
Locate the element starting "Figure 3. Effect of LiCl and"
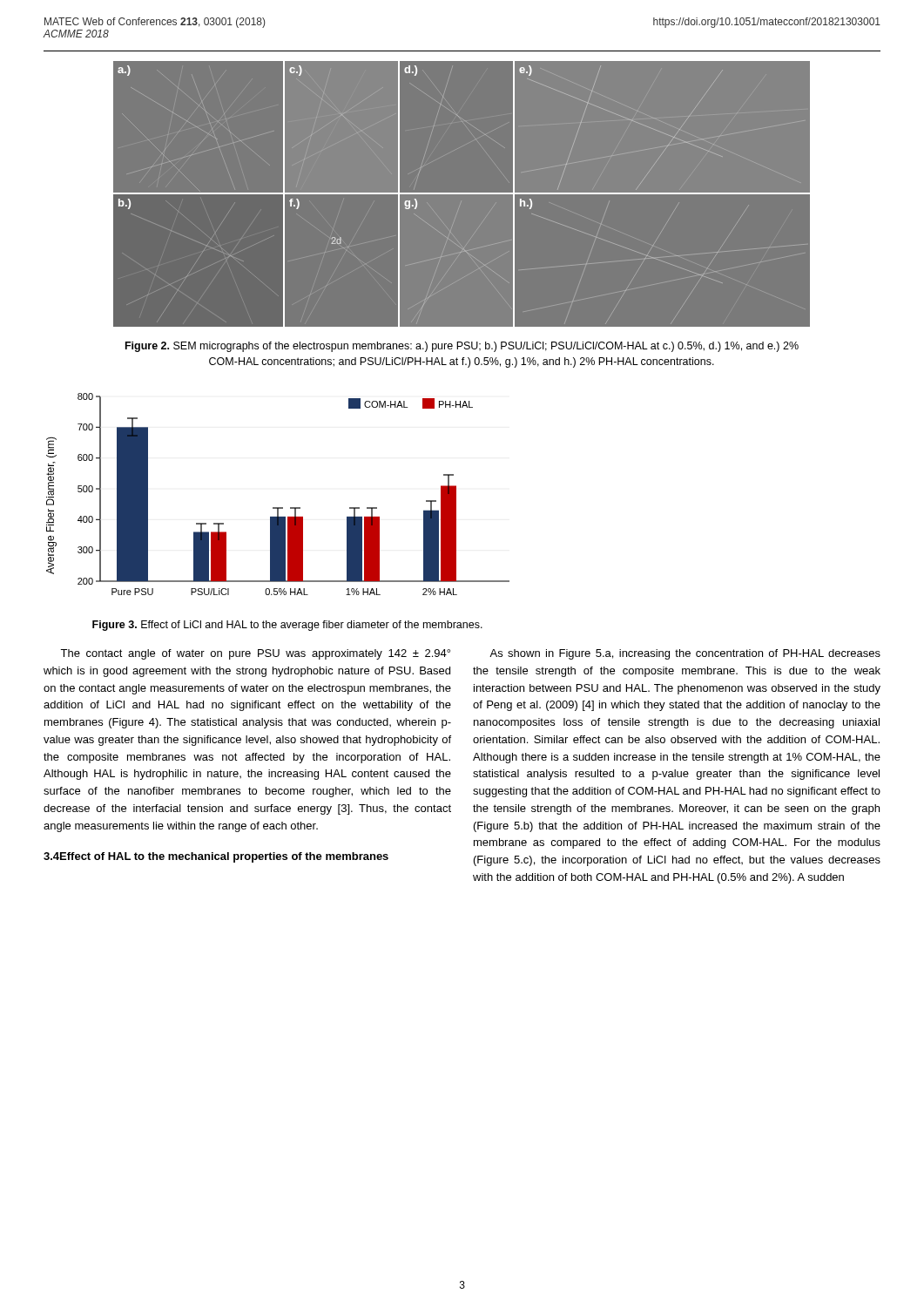[x=287, y=625]
